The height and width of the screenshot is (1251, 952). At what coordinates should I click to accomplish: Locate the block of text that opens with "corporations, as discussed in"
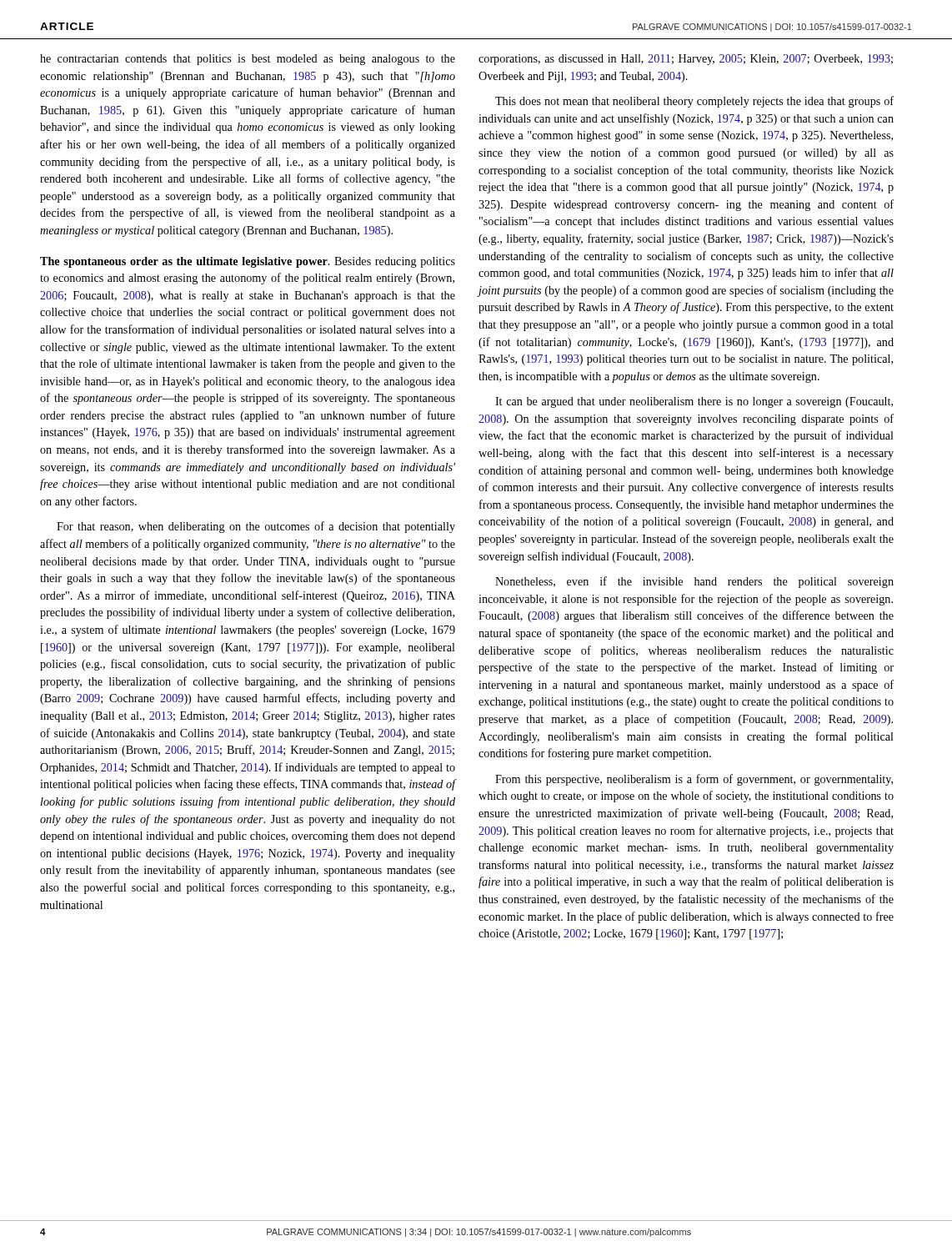[686, 67]
